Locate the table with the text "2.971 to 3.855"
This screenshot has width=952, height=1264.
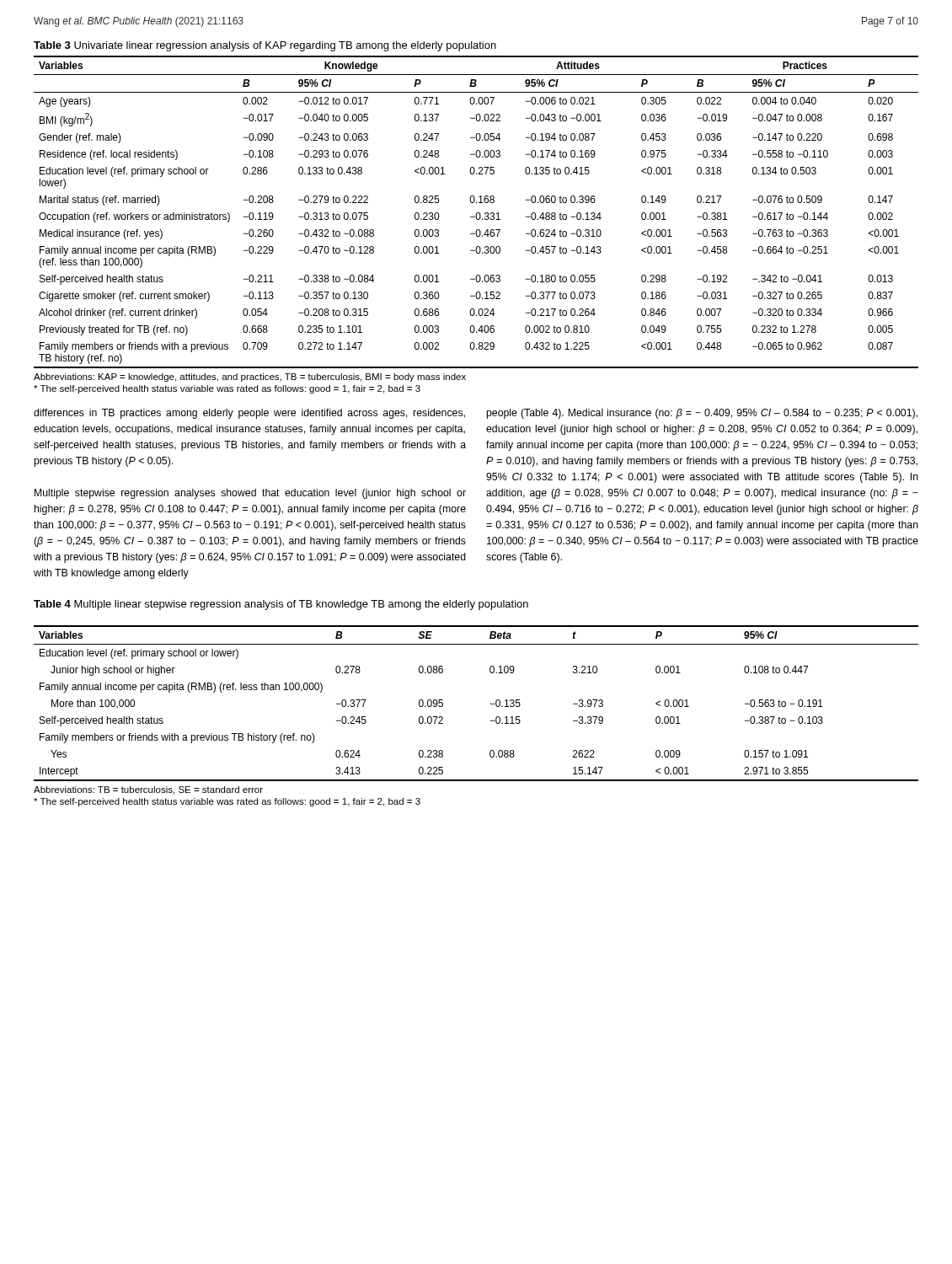tap(476, 703)
